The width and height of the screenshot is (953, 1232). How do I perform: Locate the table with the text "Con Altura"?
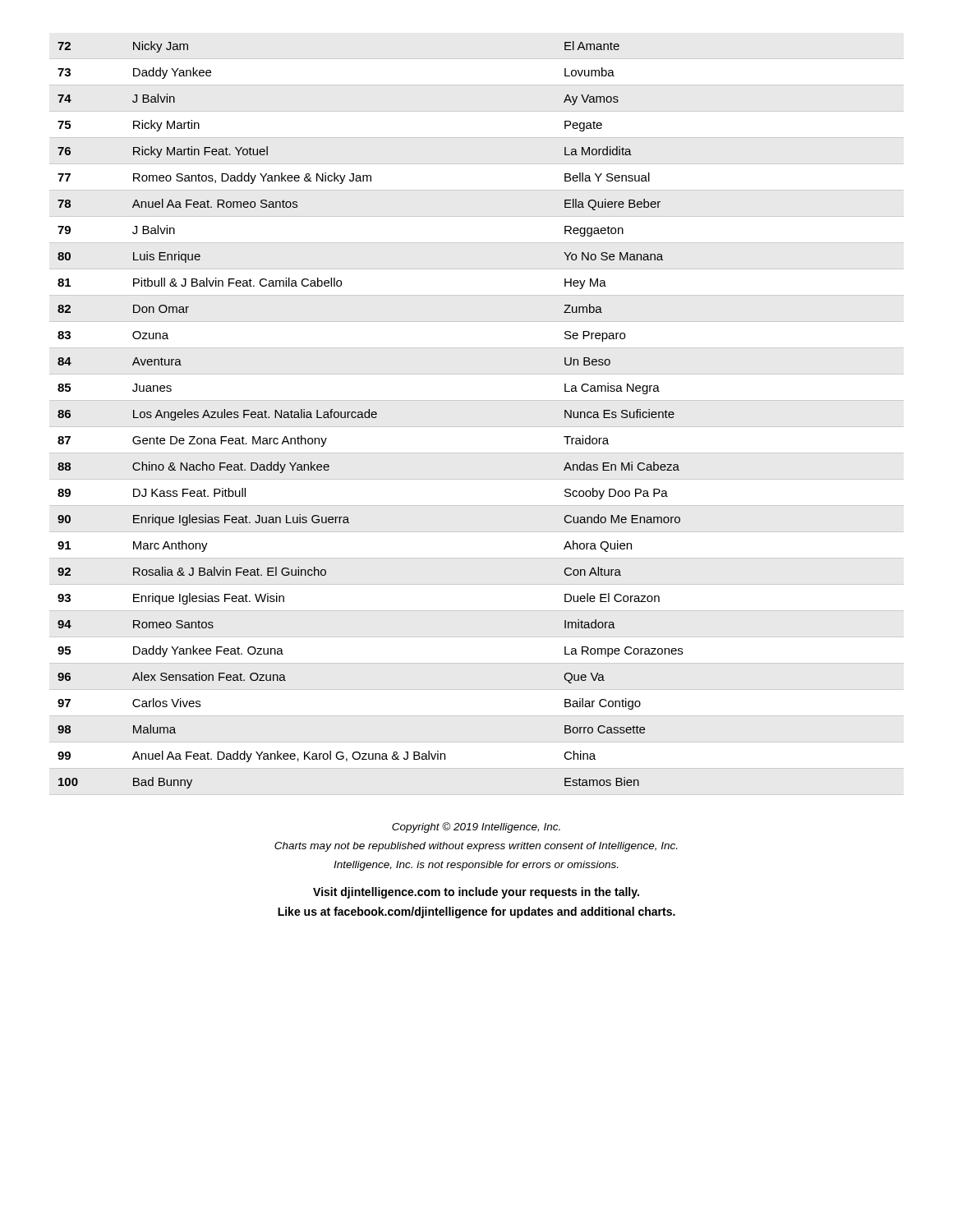[476, 414]
